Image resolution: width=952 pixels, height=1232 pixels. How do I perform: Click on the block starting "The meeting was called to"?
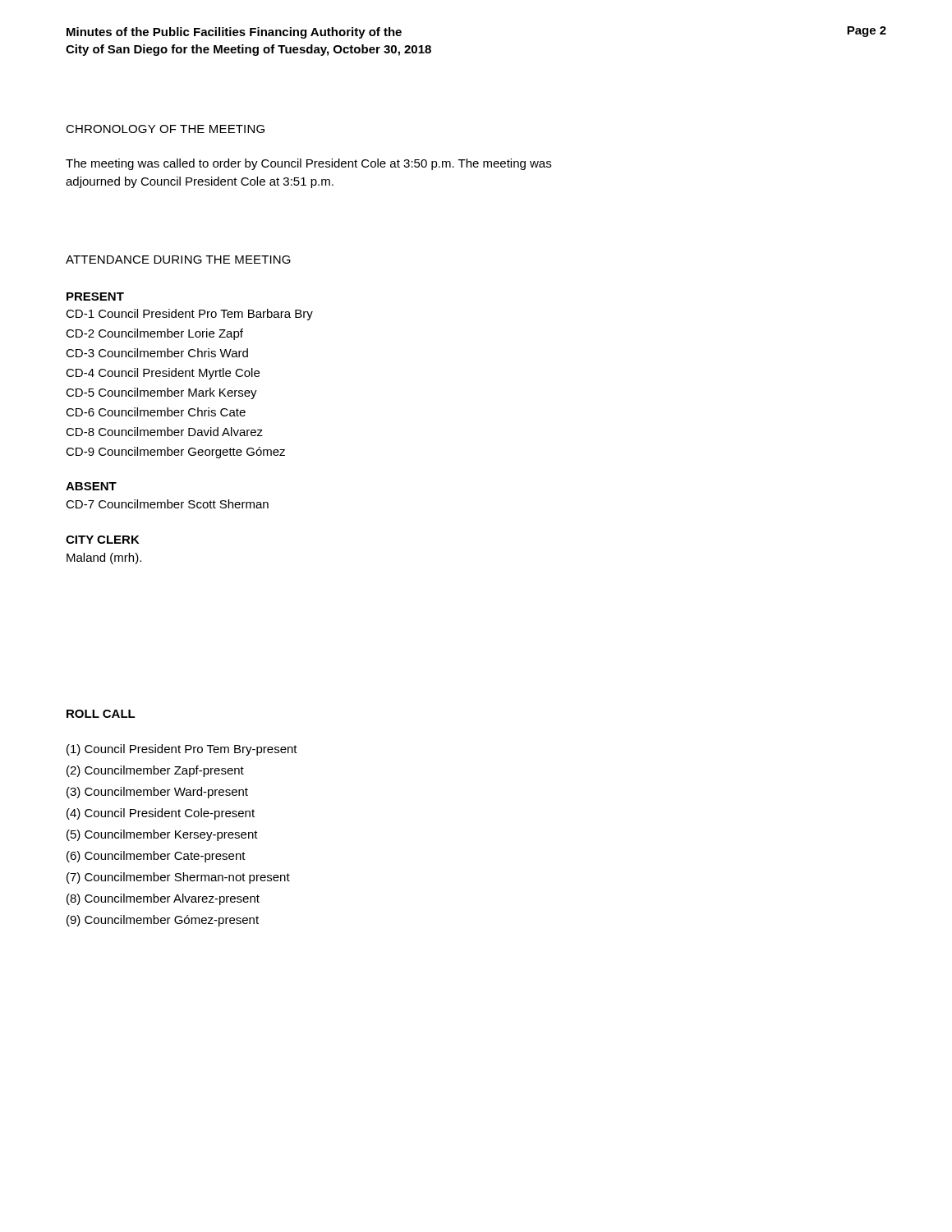click(x=309, y=172)
